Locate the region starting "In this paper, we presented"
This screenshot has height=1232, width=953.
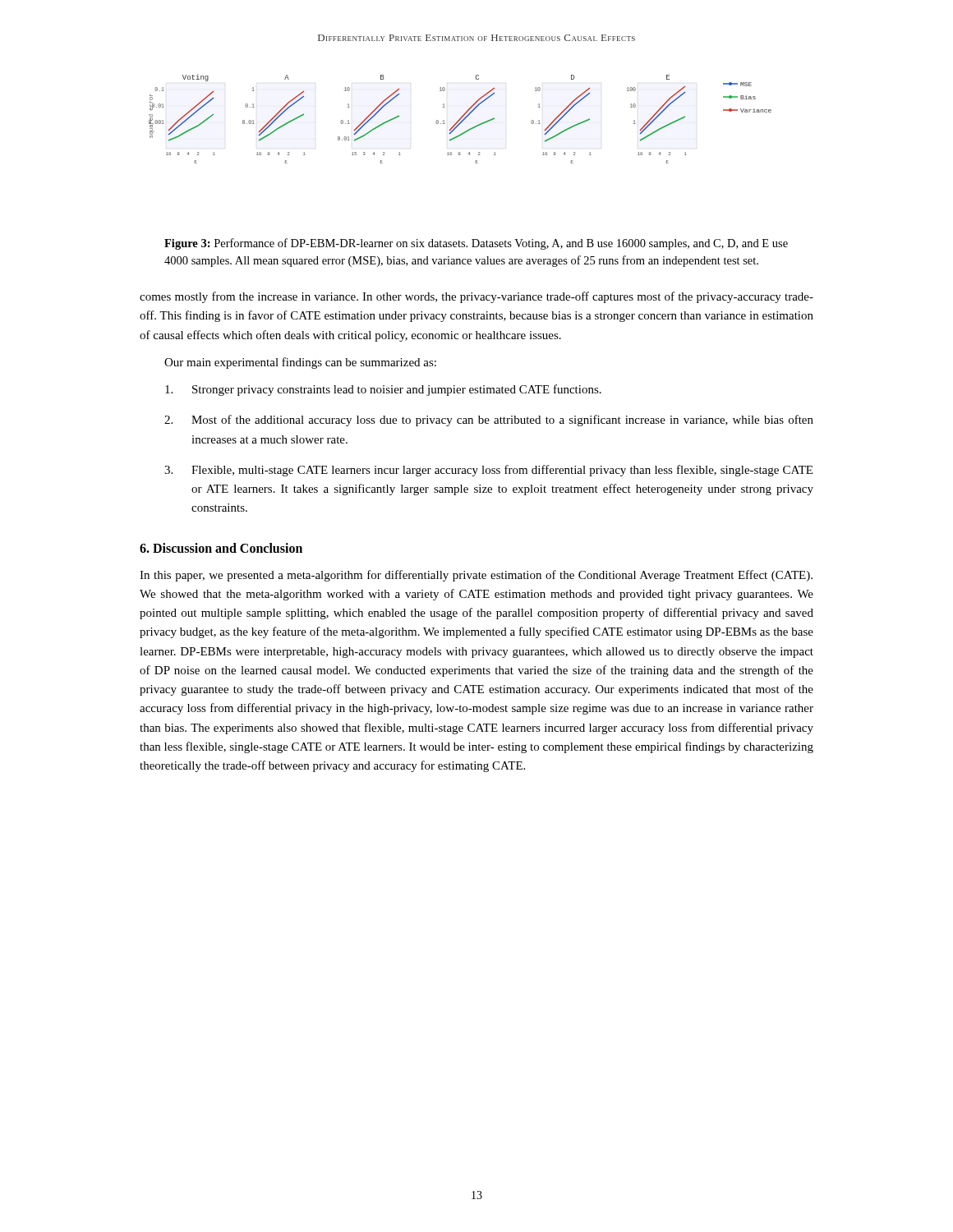coord(476,670)
